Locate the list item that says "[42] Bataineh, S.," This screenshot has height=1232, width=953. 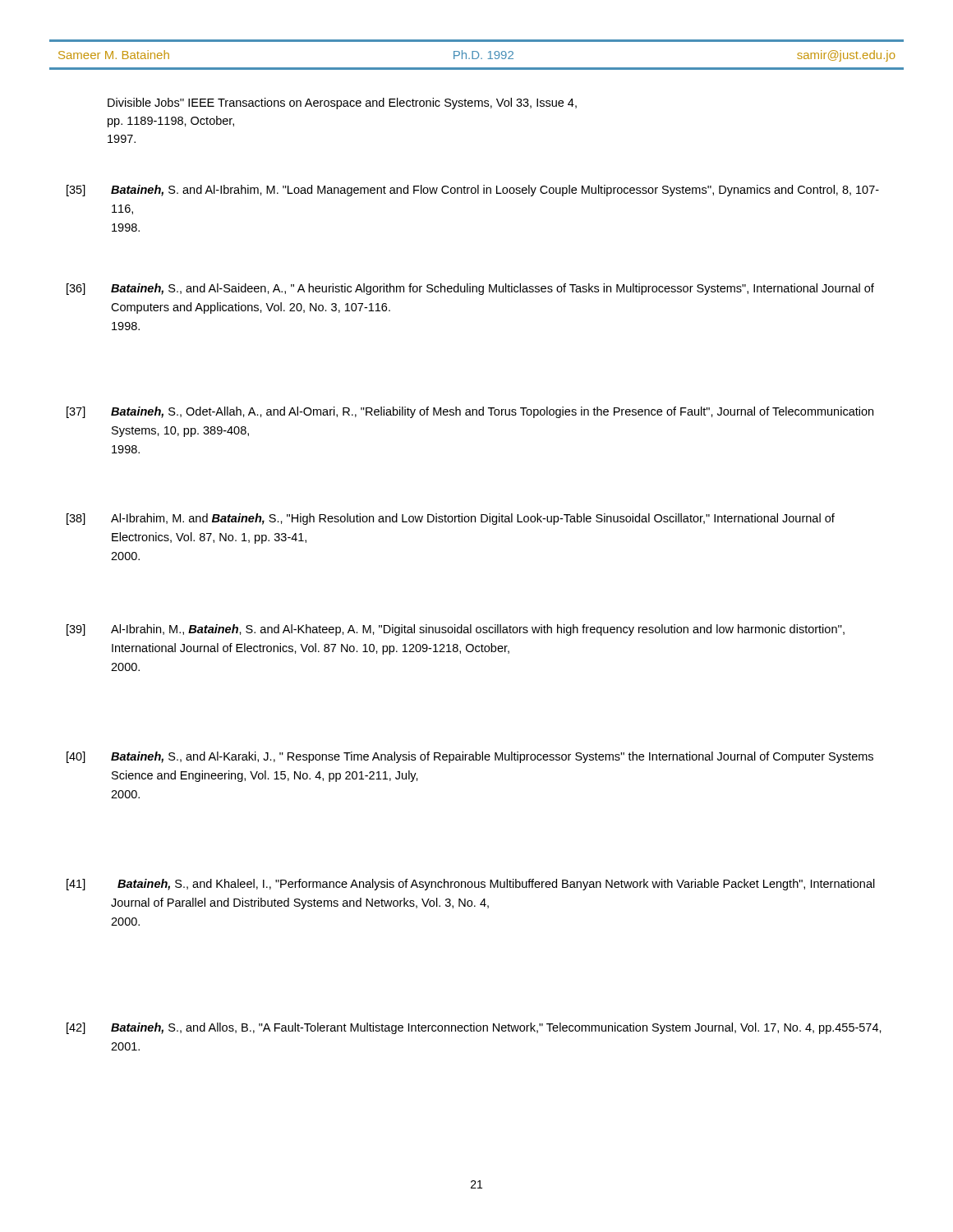point(476,1038)
